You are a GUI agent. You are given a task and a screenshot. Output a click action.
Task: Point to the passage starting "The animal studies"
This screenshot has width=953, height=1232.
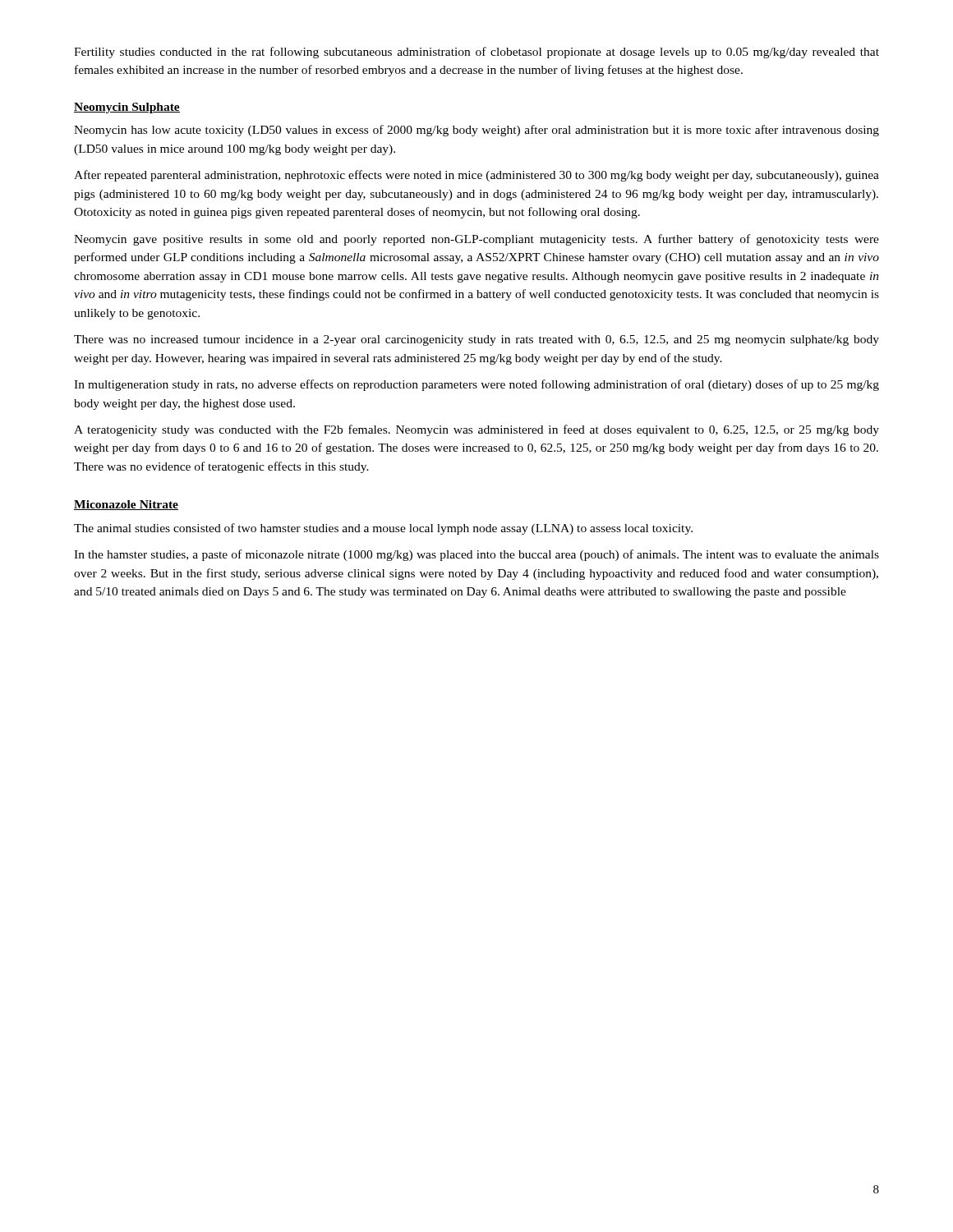476,528
